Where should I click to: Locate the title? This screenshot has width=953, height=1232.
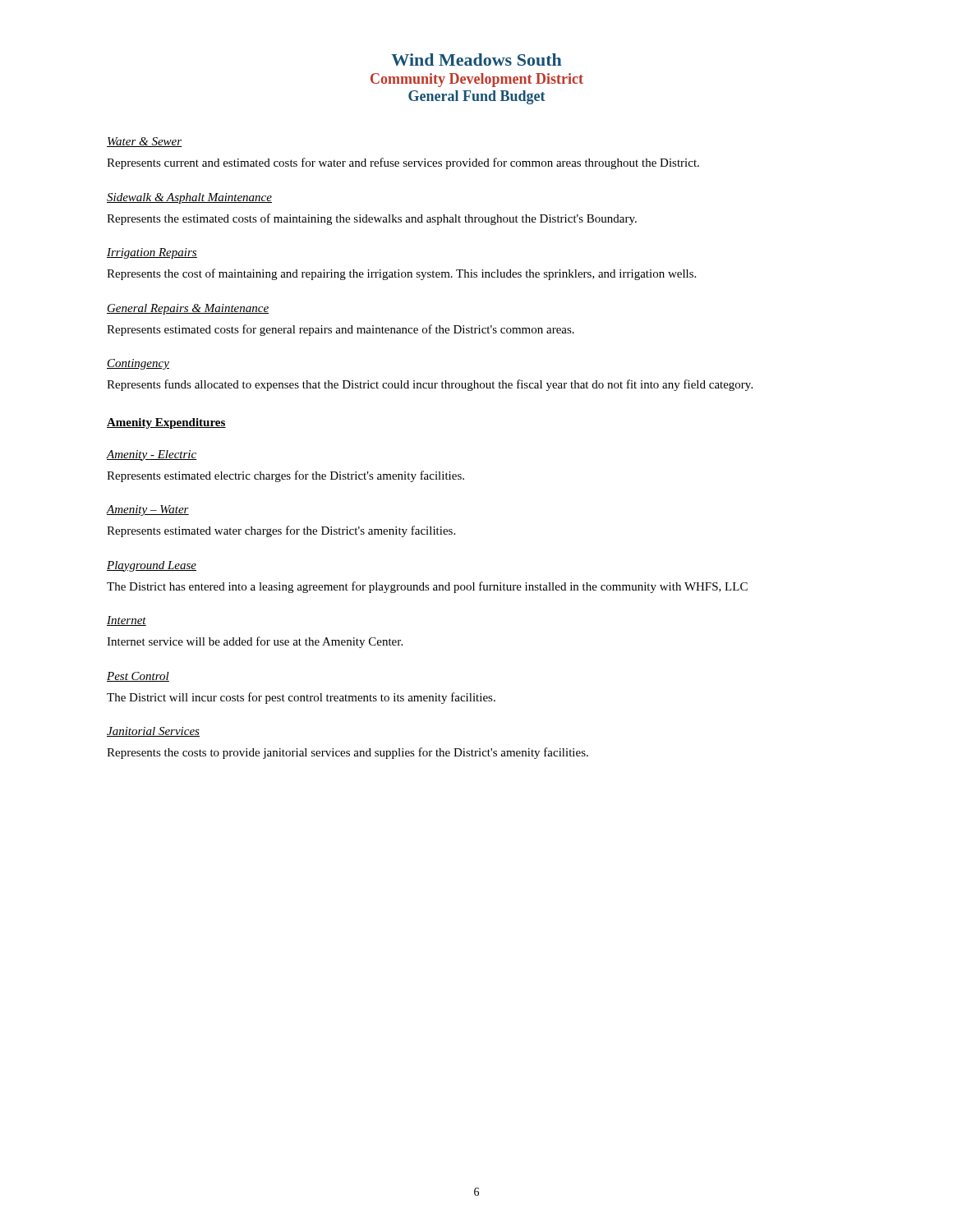point(476,77)
